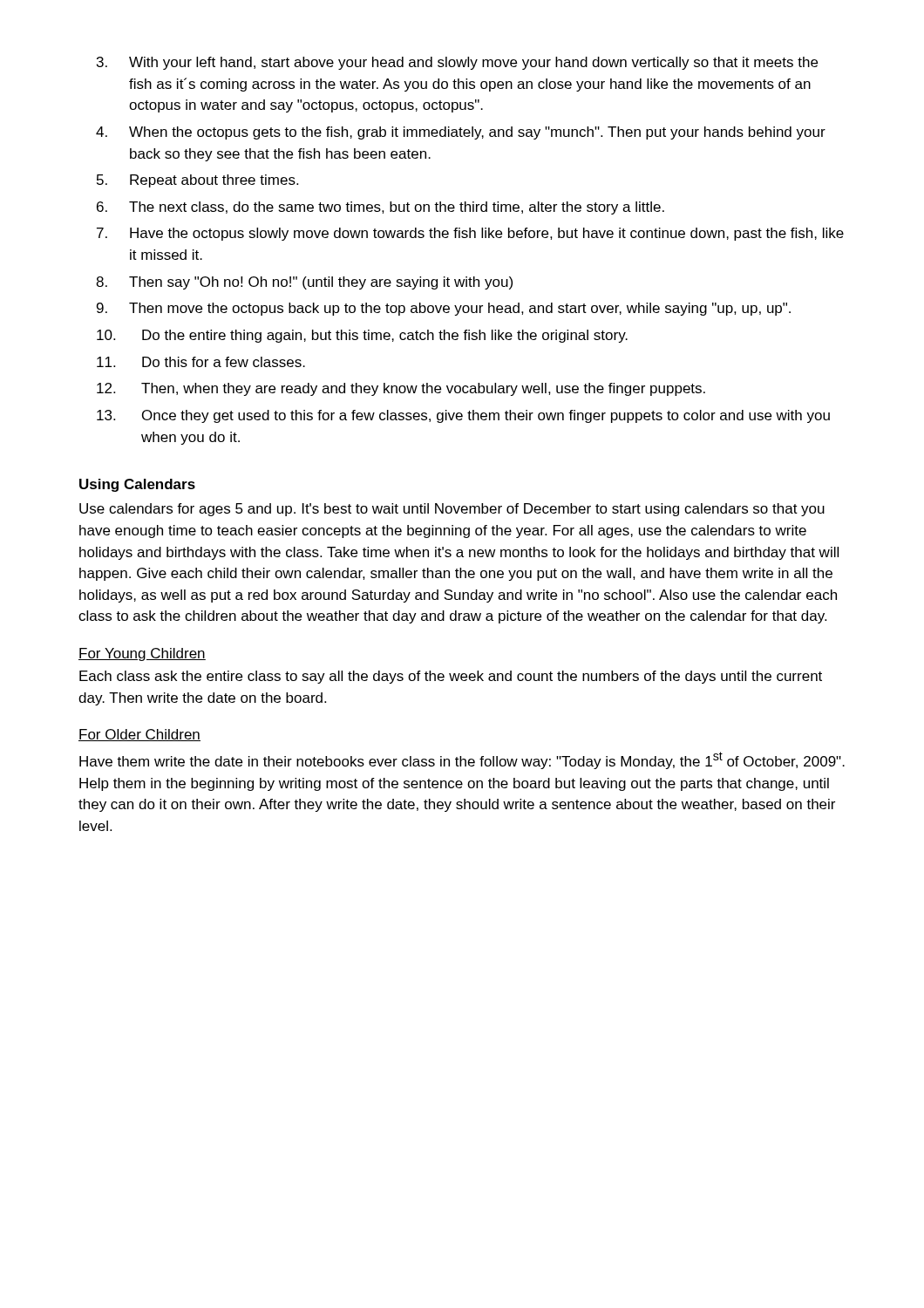Screen dimensions: 1308x924
Task: Navigate to the passage starting "Have them write the"
Action: point(462,792)
